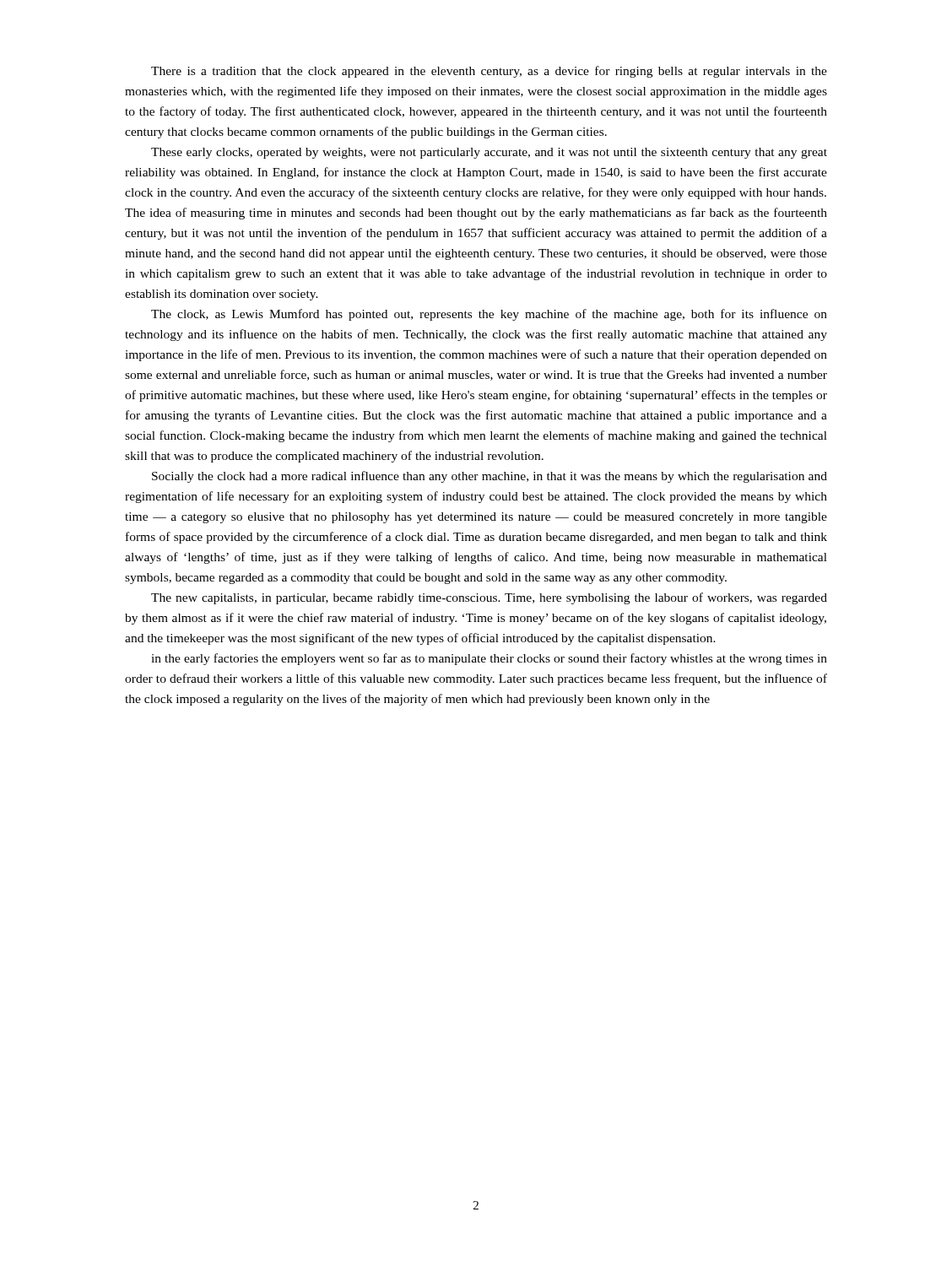Click on the region starting "The new capitalists, in"

[x=476, y=618]
